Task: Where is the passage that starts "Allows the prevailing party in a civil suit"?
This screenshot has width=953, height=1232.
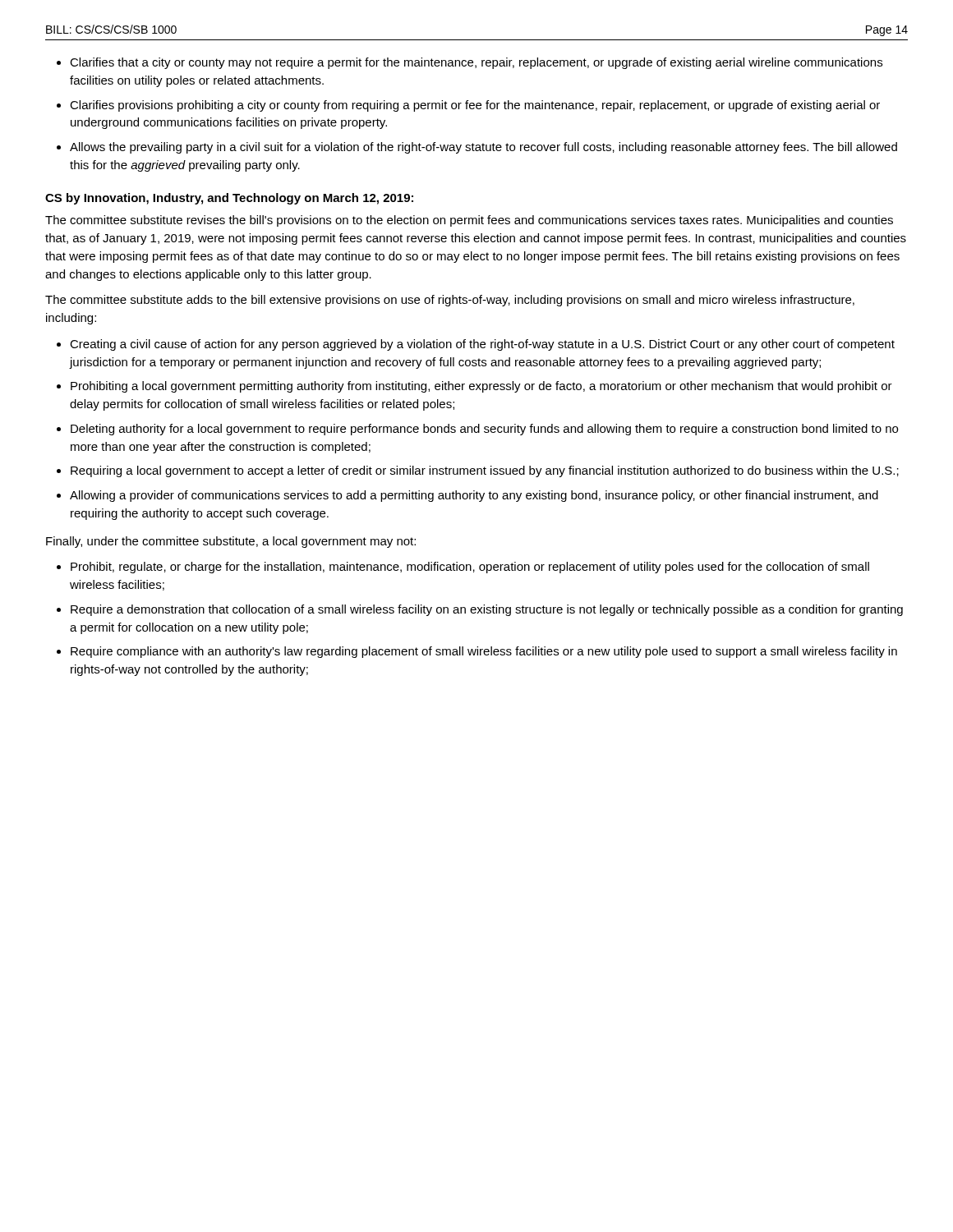Action: pos(484,156)
